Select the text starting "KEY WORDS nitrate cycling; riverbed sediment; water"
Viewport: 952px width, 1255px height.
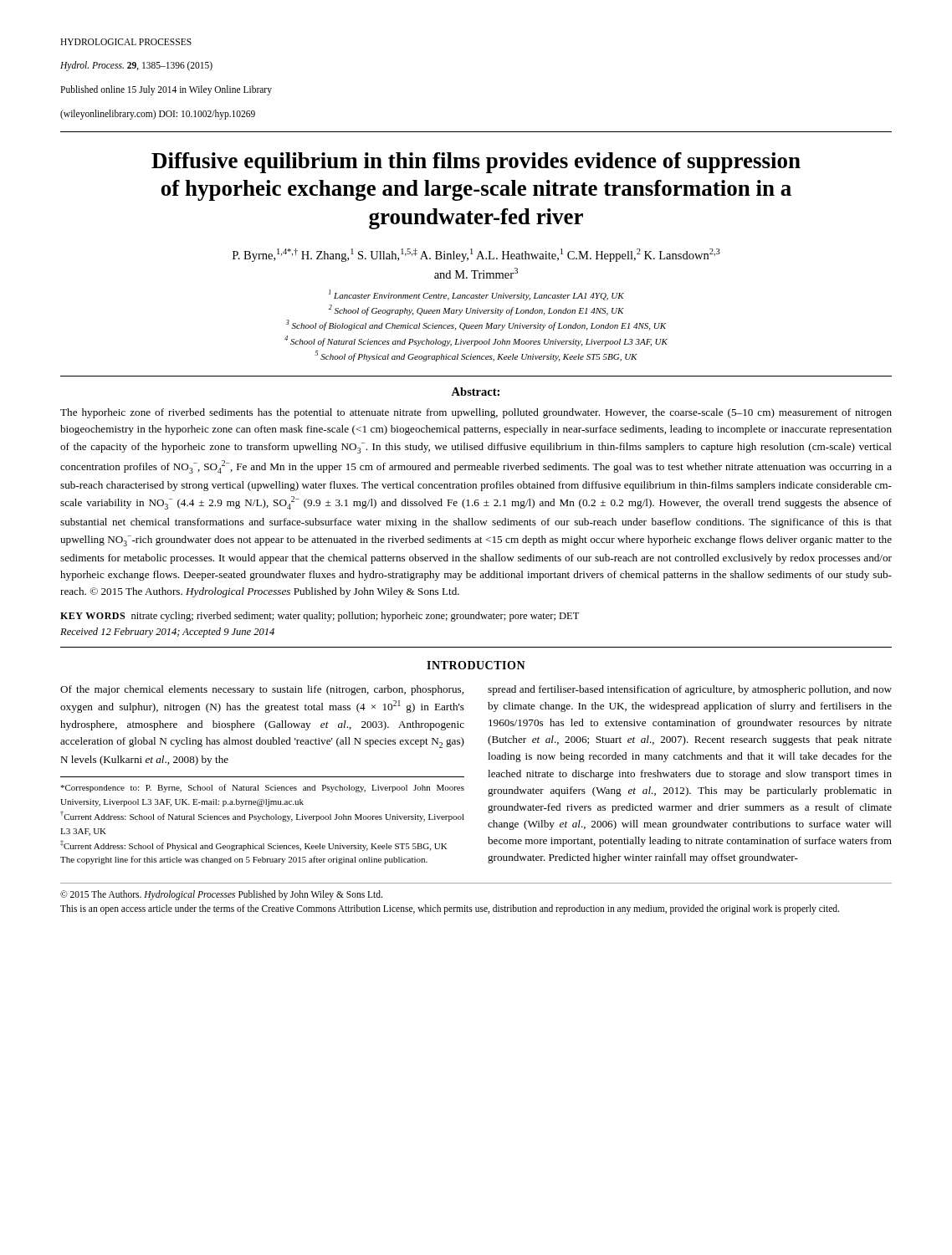(320, 616)
